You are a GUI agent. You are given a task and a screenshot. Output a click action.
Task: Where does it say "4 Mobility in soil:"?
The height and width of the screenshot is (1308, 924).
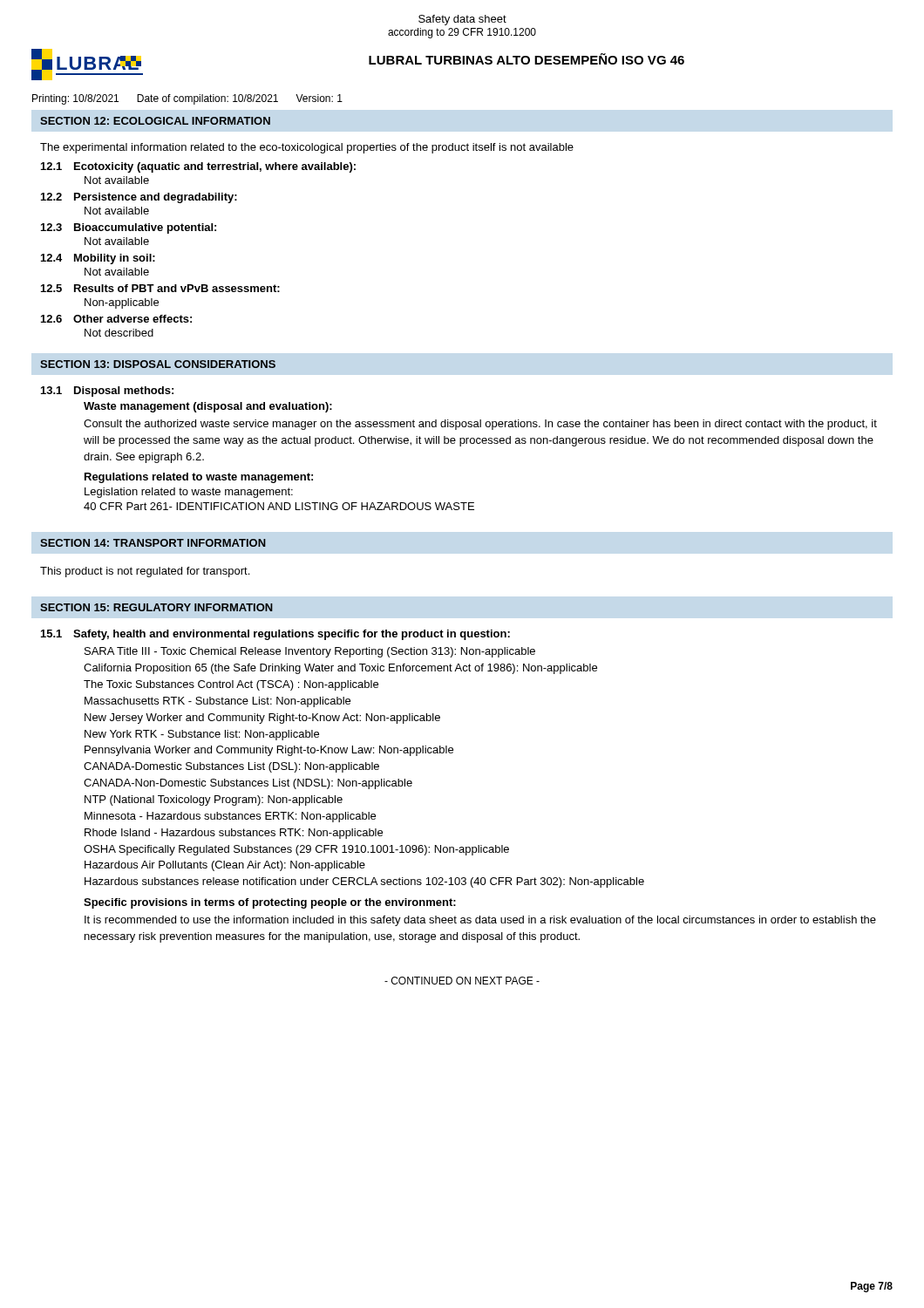(x=98, y=258)
